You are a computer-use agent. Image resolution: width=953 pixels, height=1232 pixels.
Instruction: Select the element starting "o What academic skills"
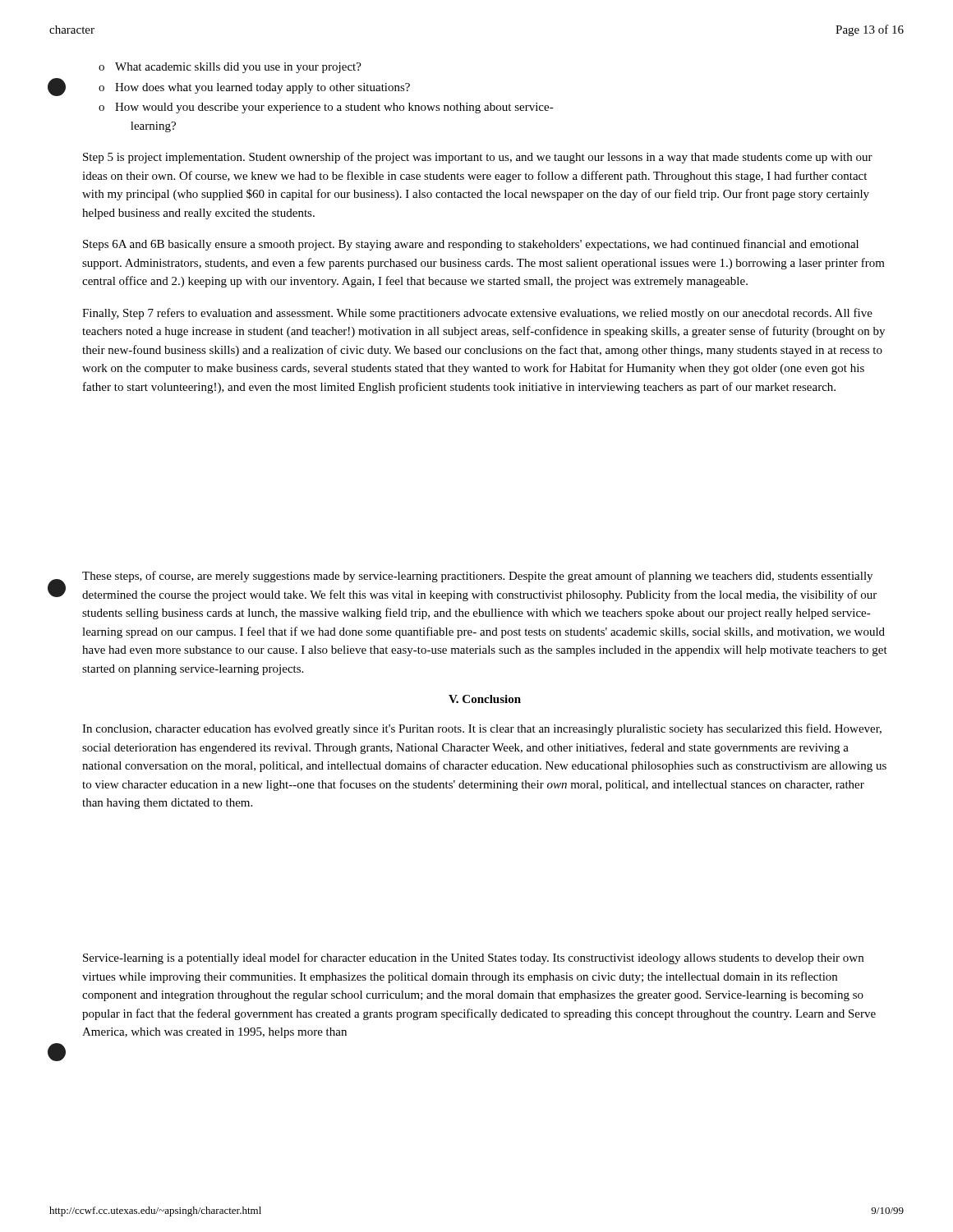230,67
